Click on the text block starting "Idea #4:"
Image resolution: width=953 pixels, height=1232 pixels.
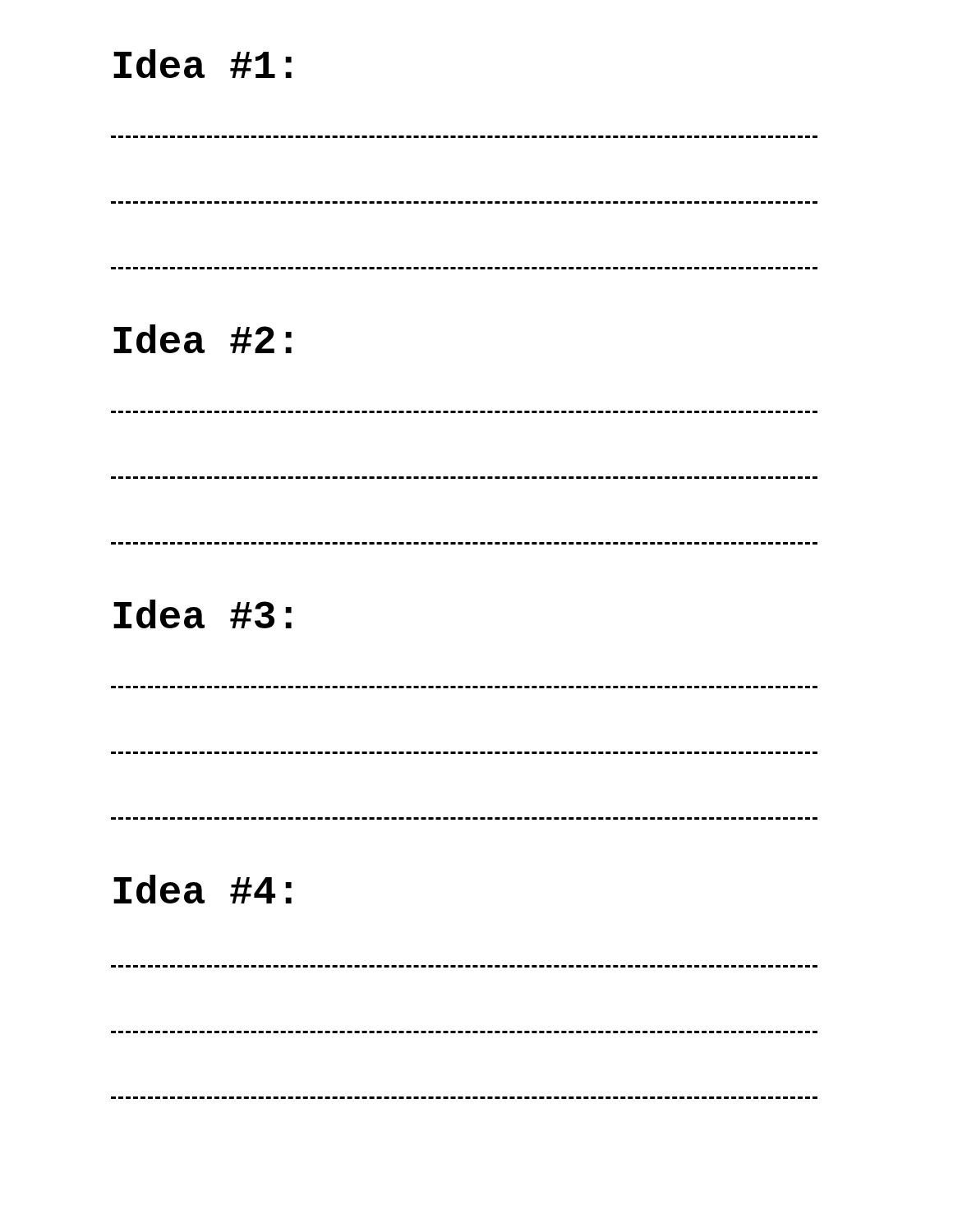[206, 893]
